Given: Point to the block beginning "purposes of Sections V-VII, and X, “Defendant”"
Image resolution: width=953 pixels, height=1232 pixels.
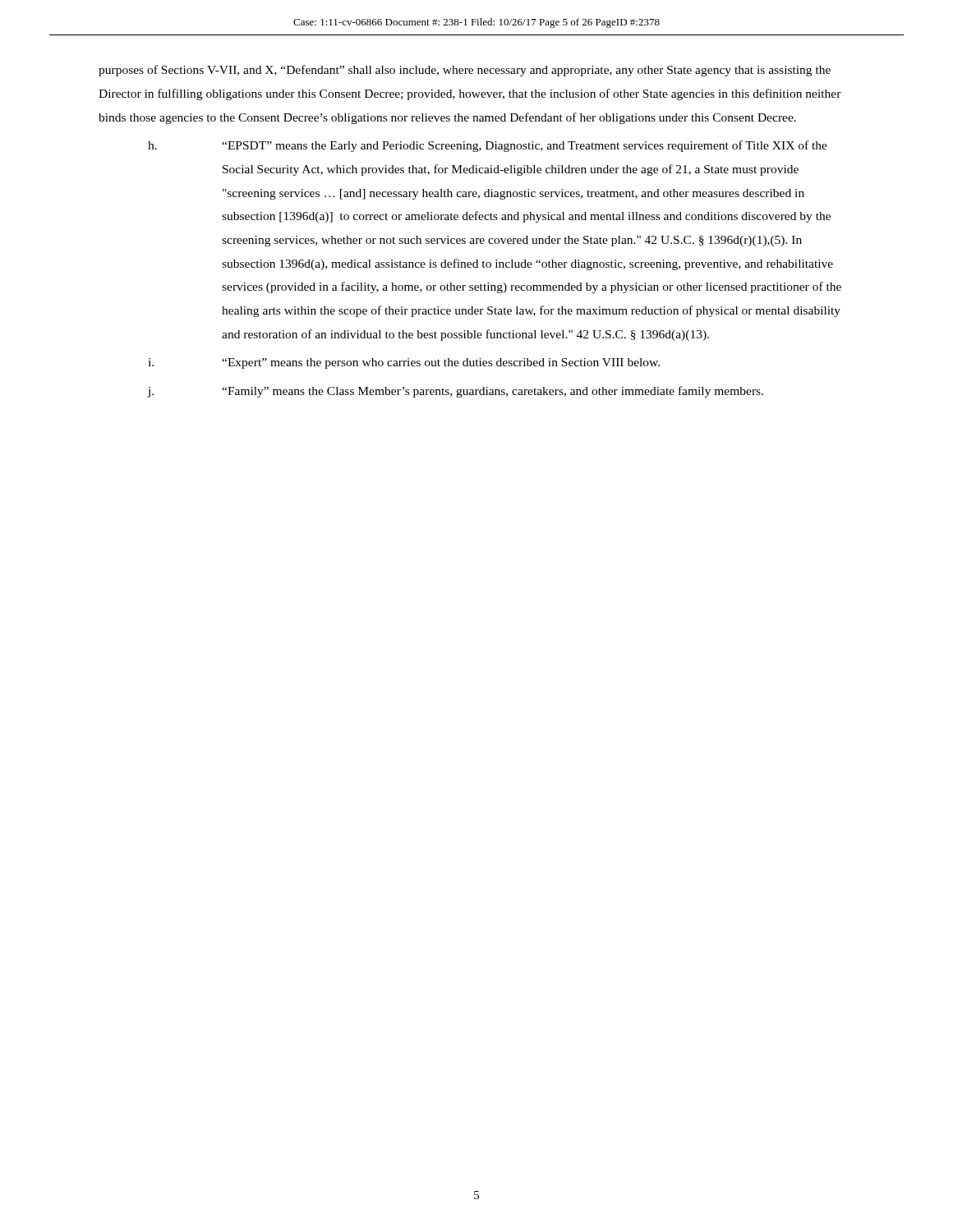Looking at the screenshot, I should point(470,93).
